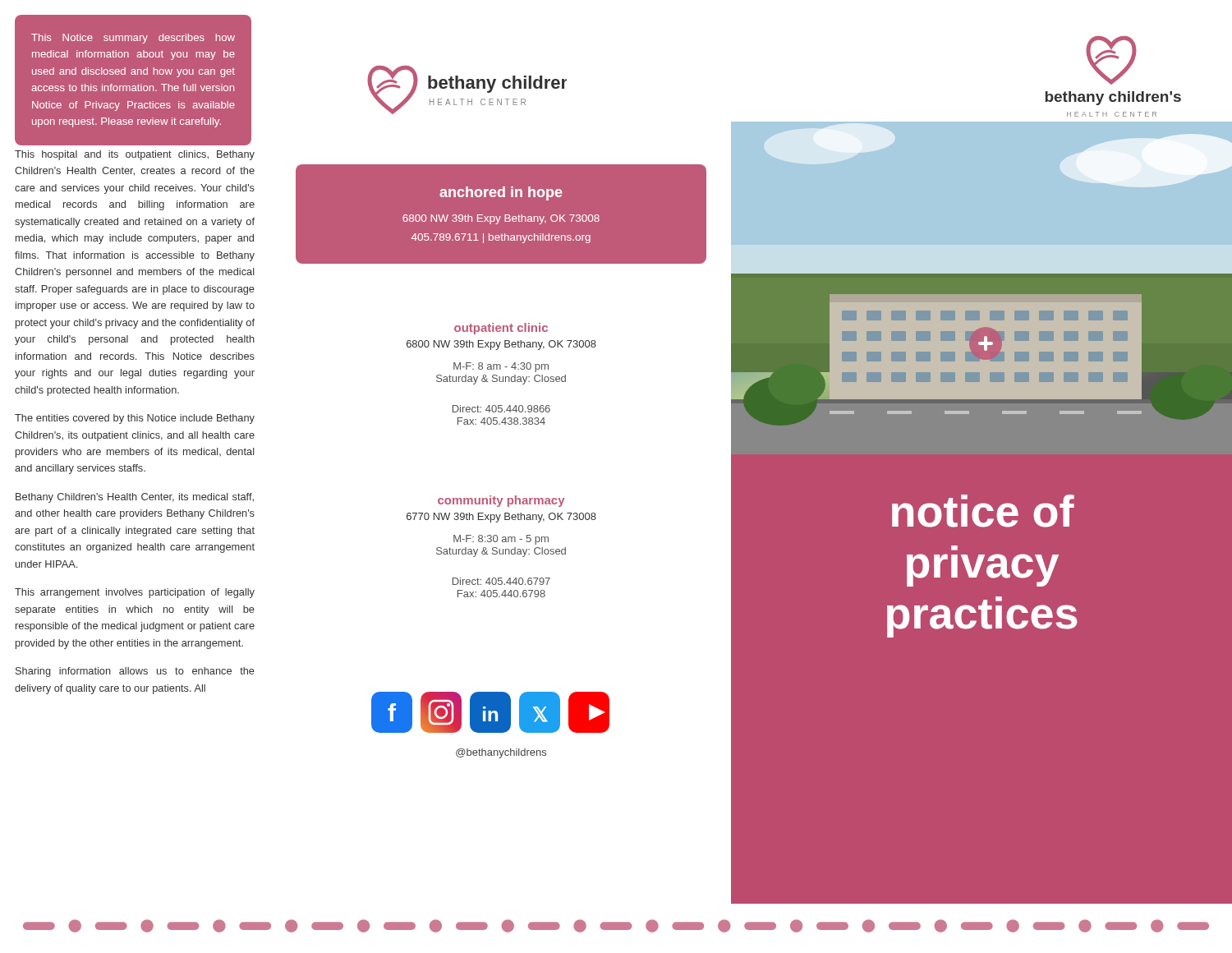
Task: Select the text block that reads "6800 NW 39th"
Action: (x=501, y=344)
